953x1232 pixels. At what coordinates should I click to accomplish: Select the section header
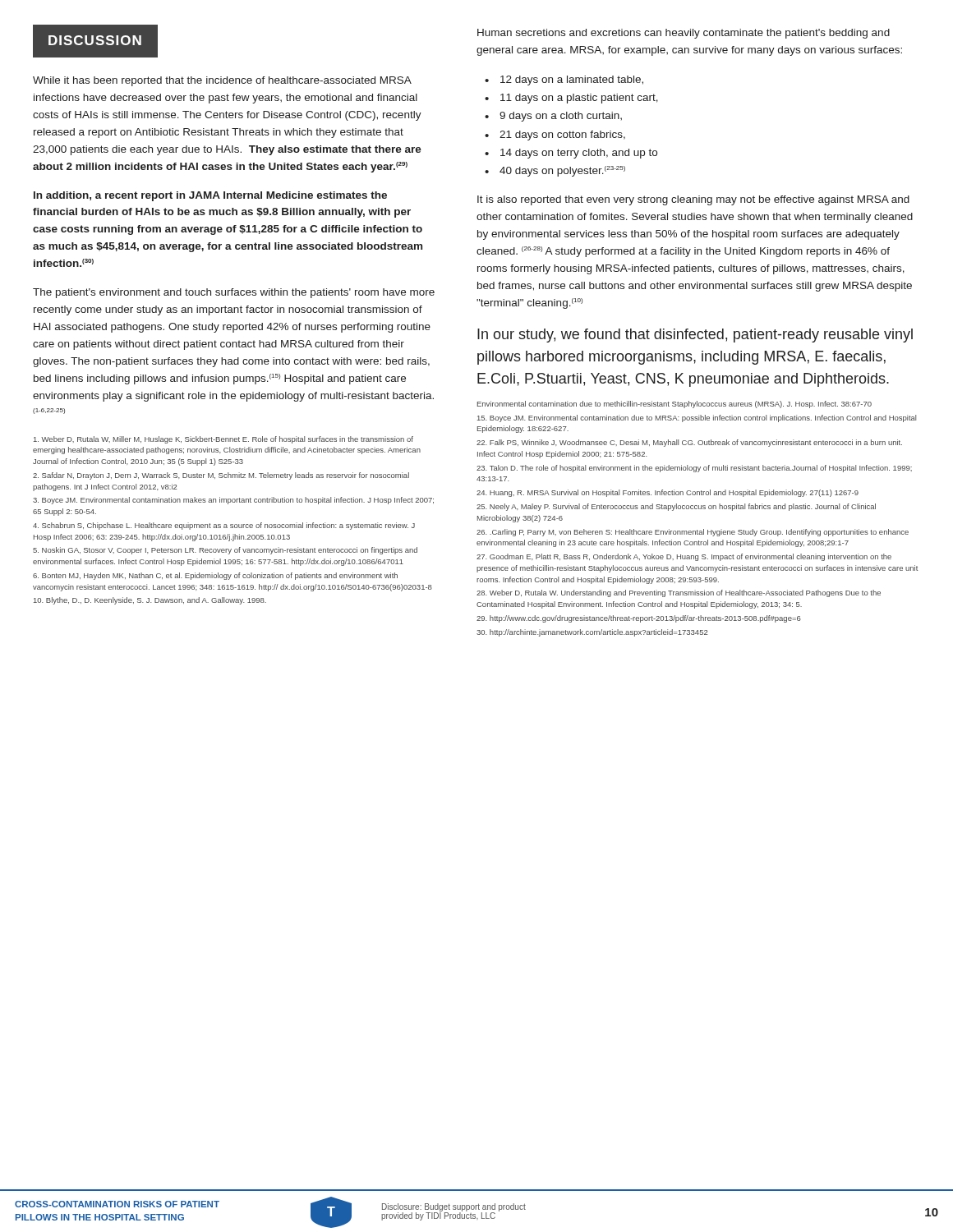click(x=95, y=41)
